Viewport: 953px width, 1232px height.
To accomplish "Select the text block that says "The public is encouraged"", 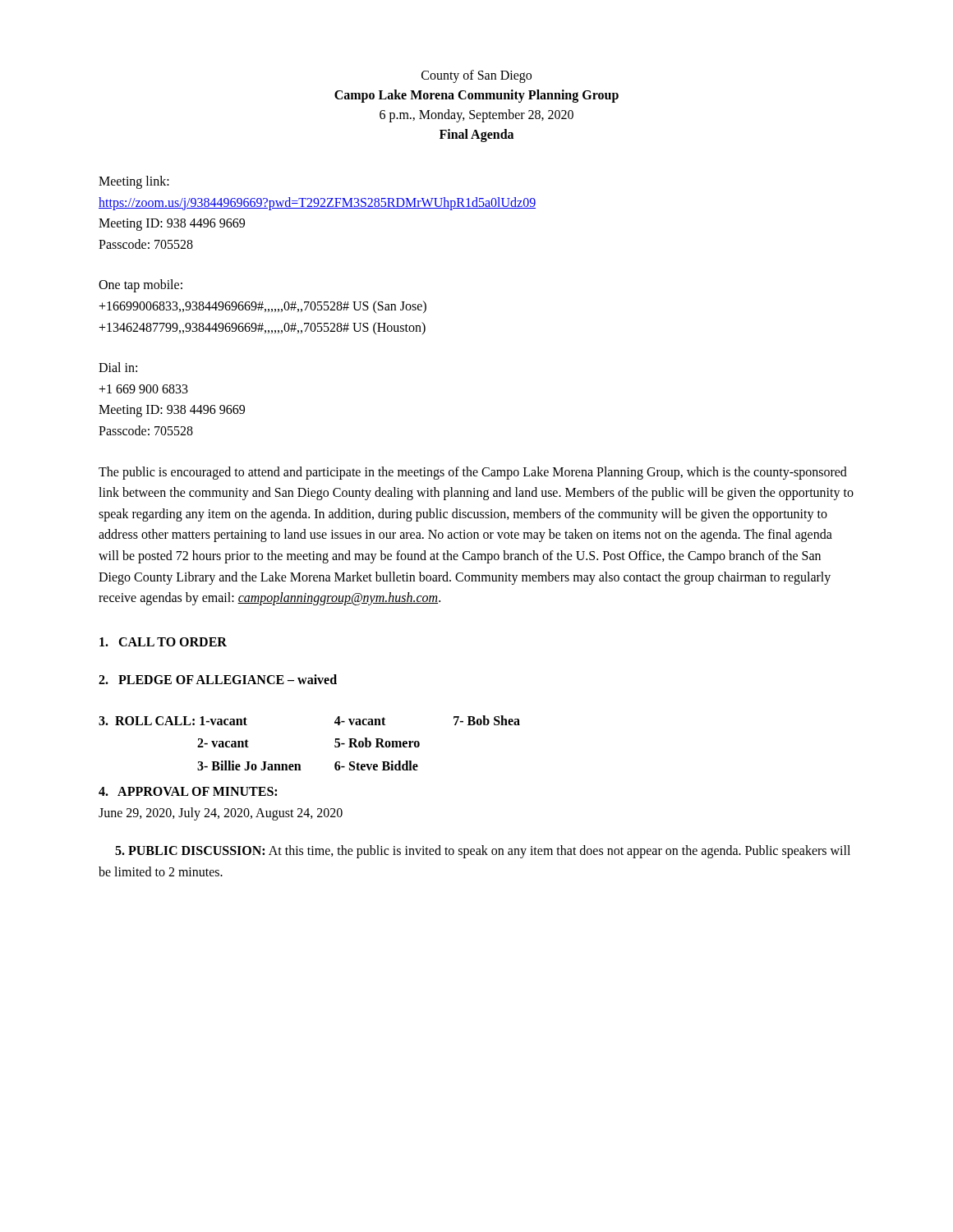I will click(x=476, y=535).
